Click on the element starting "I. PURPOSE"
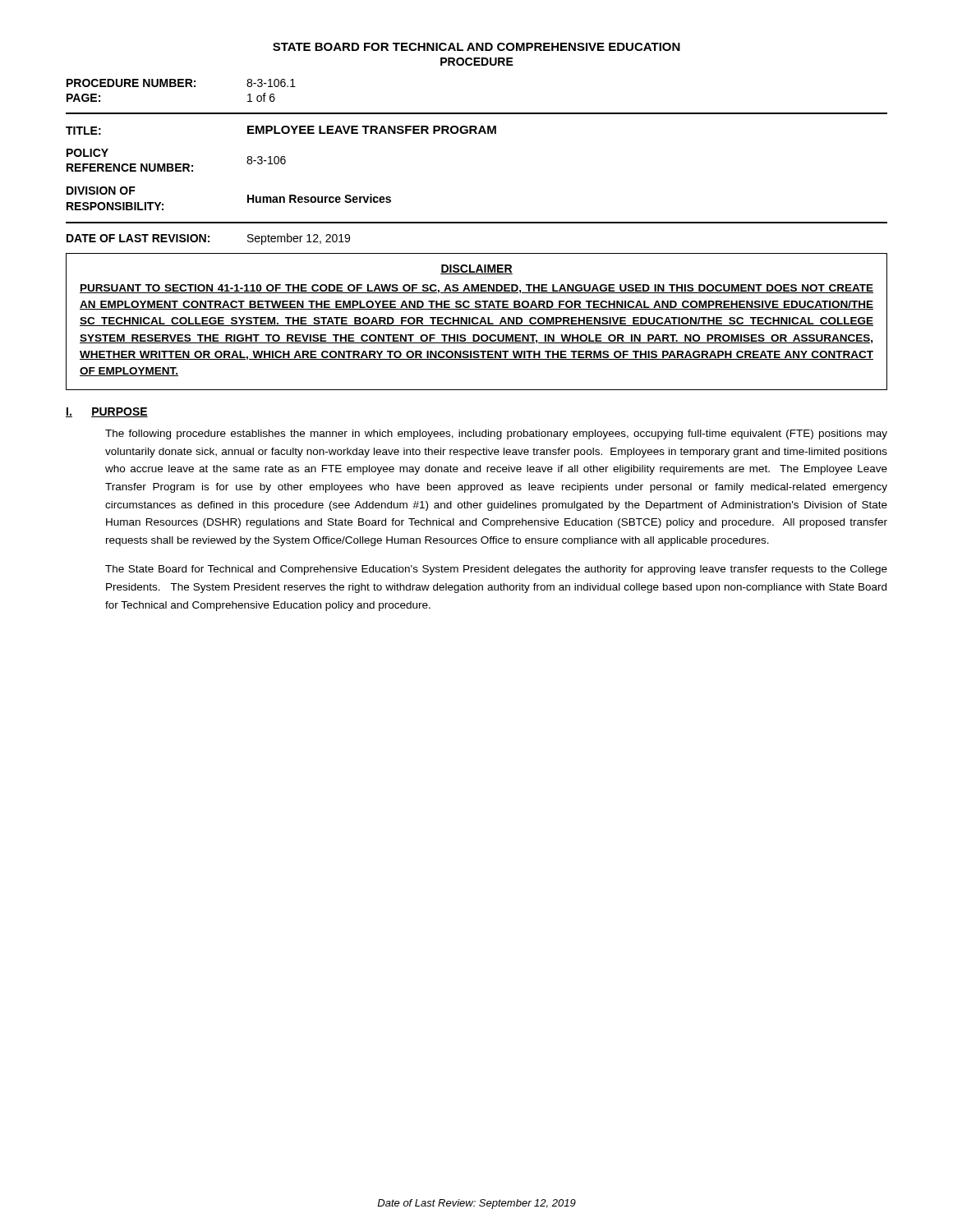Image resolution: width=953 pixels, height=1232 pixels. coord(107,412)
